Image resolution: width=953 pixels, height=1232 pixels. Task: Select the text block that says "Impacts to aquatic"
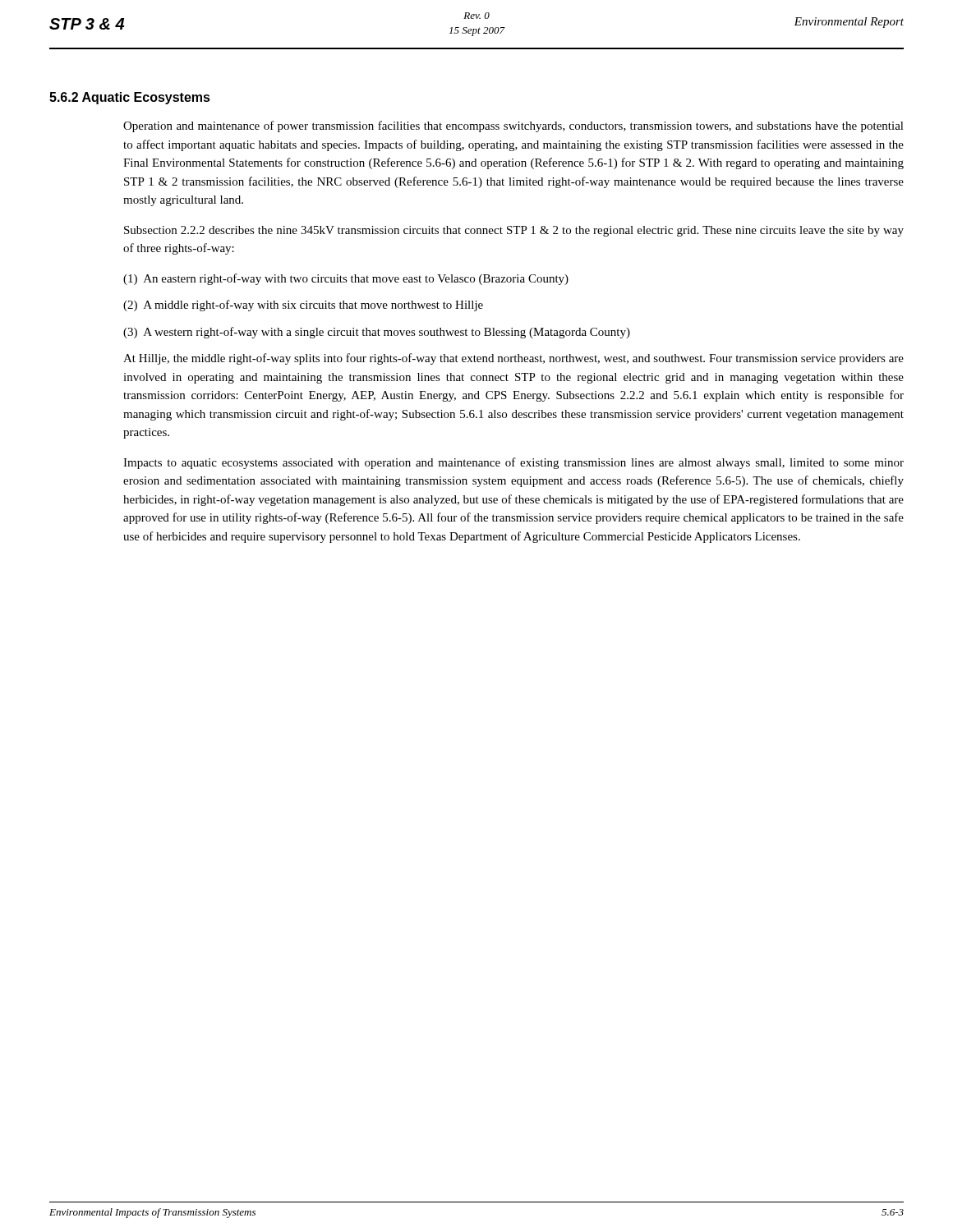pyautogui.click(x=513, y=499)
